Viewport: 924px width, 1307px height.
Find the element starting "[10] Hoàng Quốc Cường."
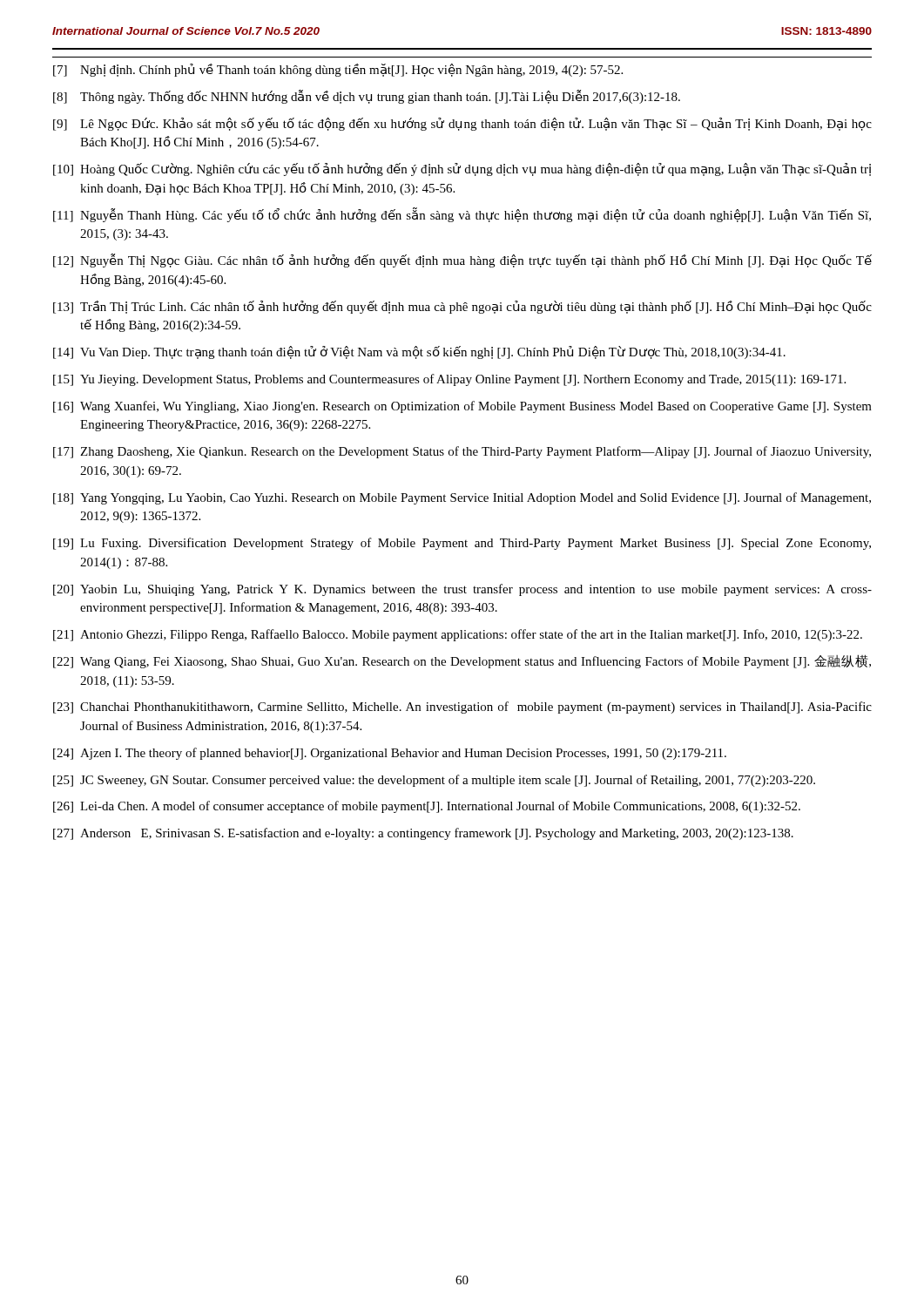[x=462, y=179]
